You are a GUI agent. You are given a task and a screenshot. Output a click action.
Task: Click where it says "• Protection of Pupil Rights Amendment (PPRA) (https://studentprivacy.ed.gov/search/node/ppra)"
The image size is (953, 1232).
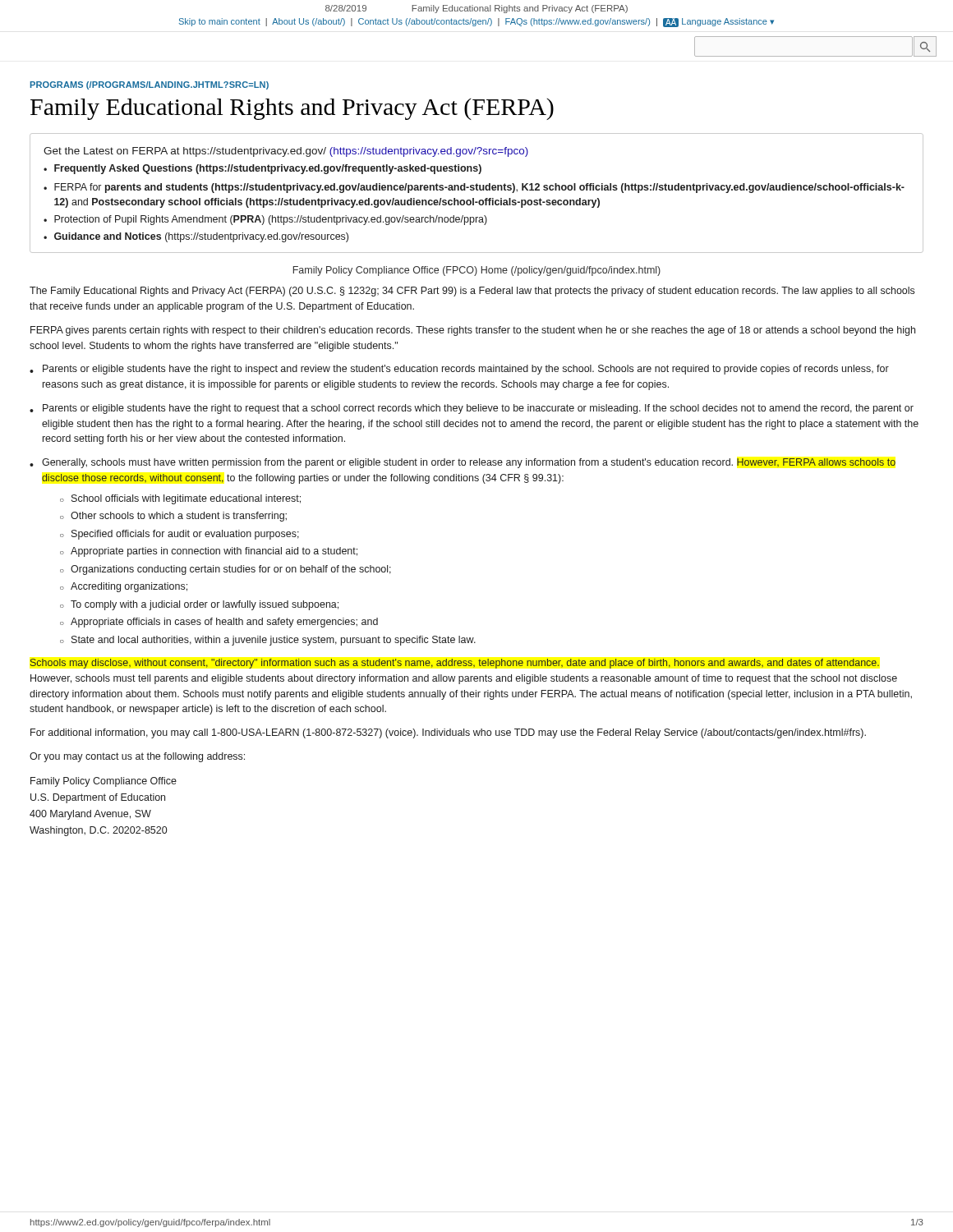click(265, 220)
